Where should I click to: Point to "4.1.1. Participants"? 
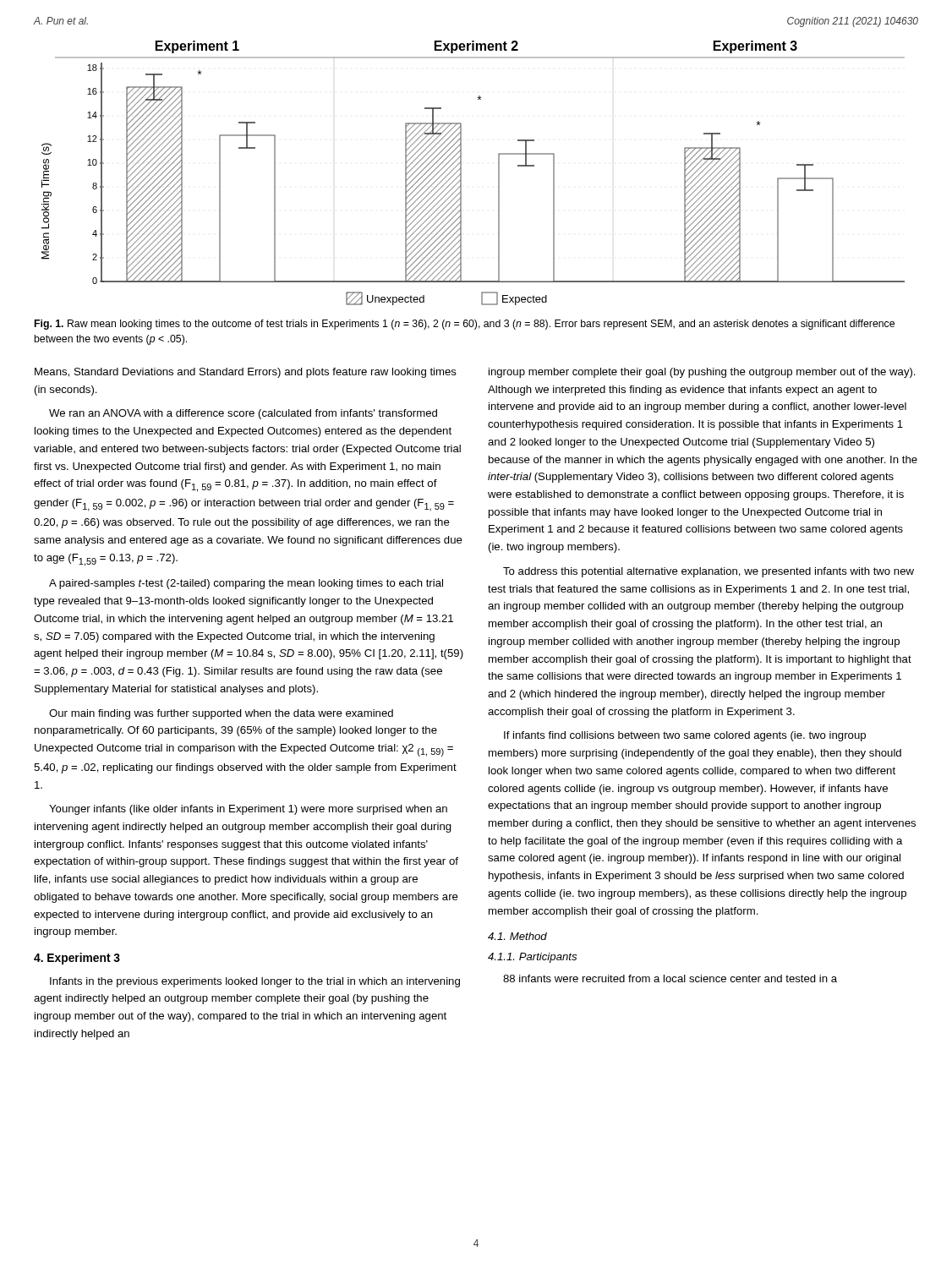coord(532,956)
